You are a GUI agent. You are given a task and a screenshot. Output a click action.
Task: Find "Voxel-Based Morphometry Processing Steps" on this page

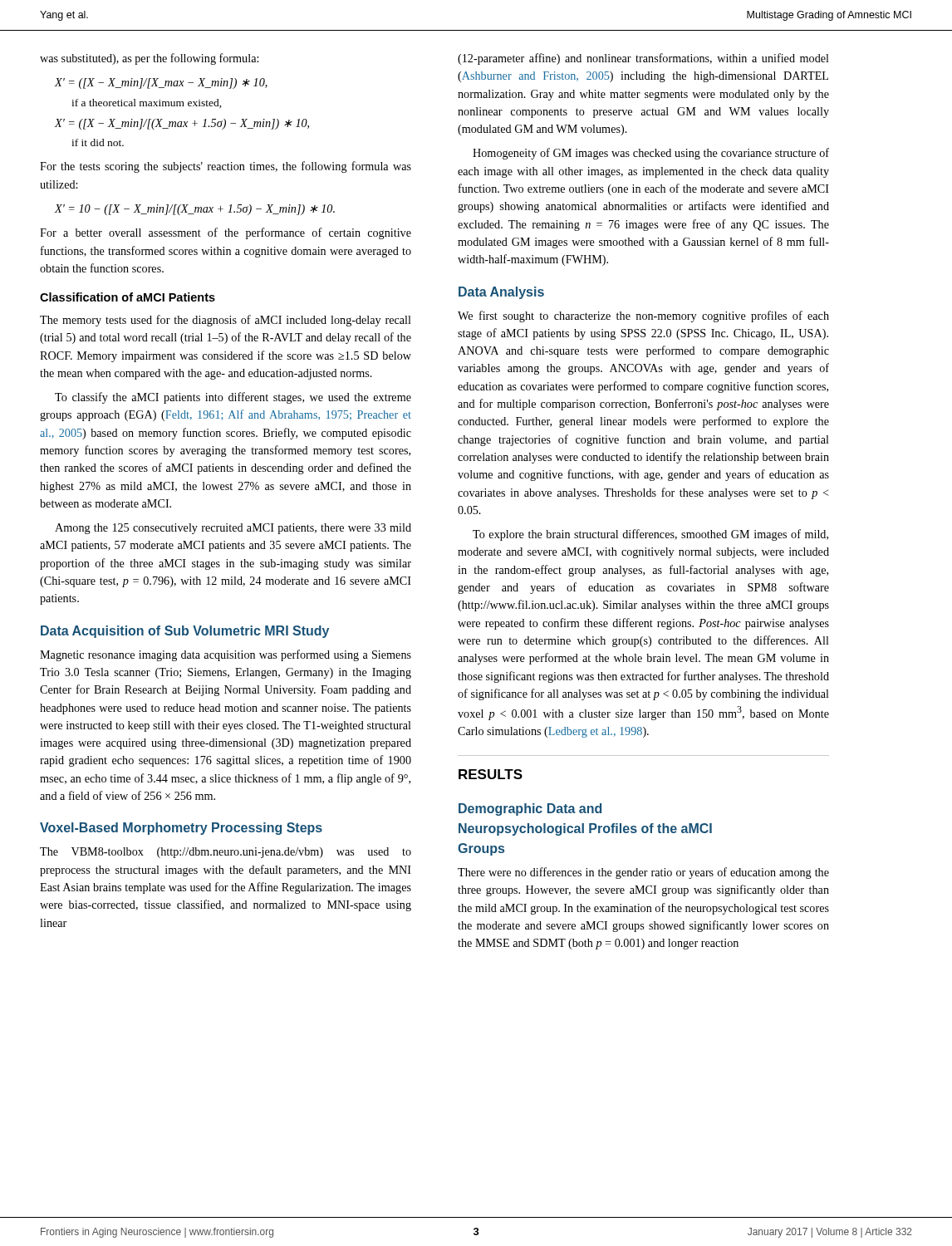pos(181,828)
